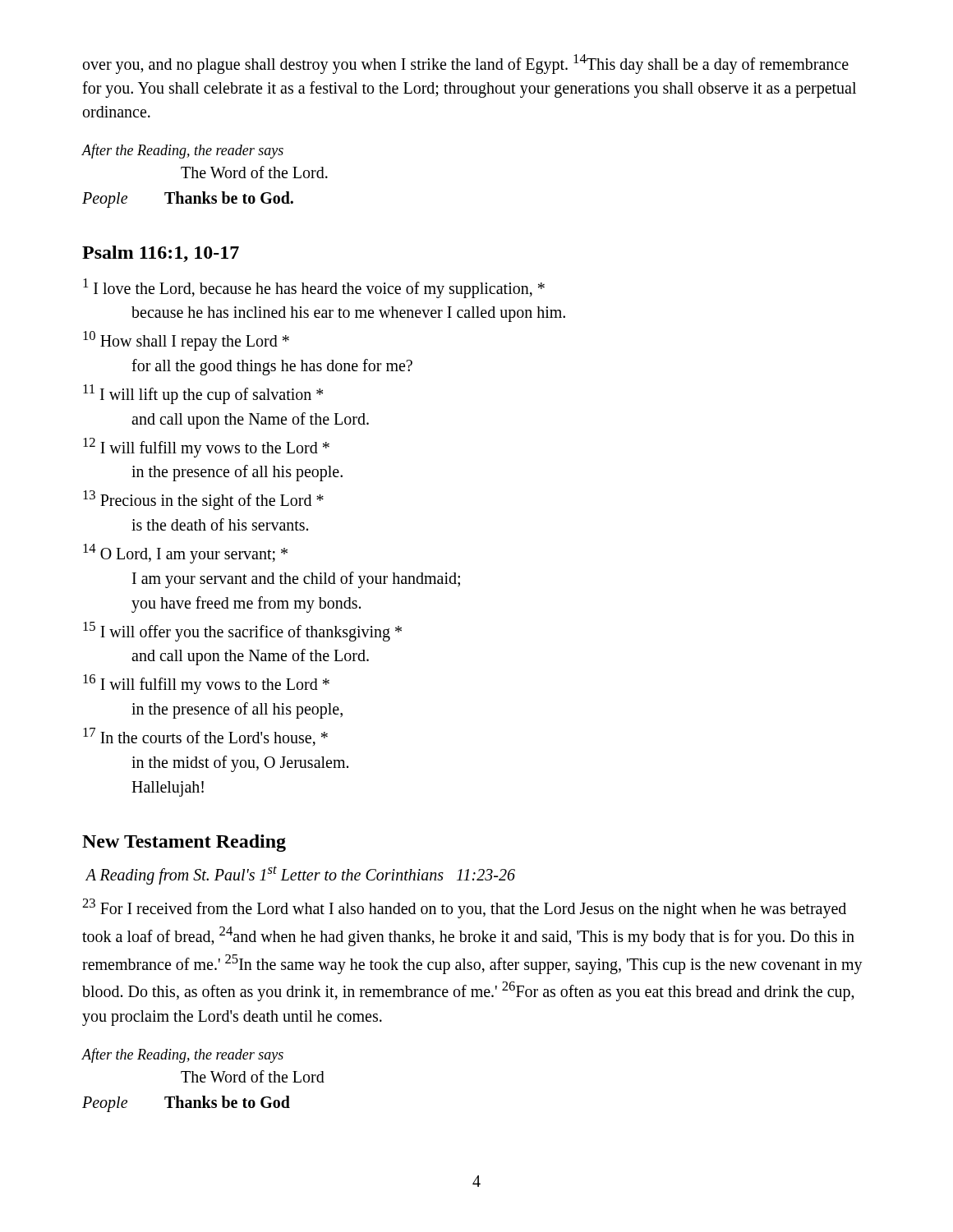Viewport: 953px width, 1232px height.
Task: Navigate to the passage starting "16 I will fulfill my vows to the"
Action: tap(206, 684)
